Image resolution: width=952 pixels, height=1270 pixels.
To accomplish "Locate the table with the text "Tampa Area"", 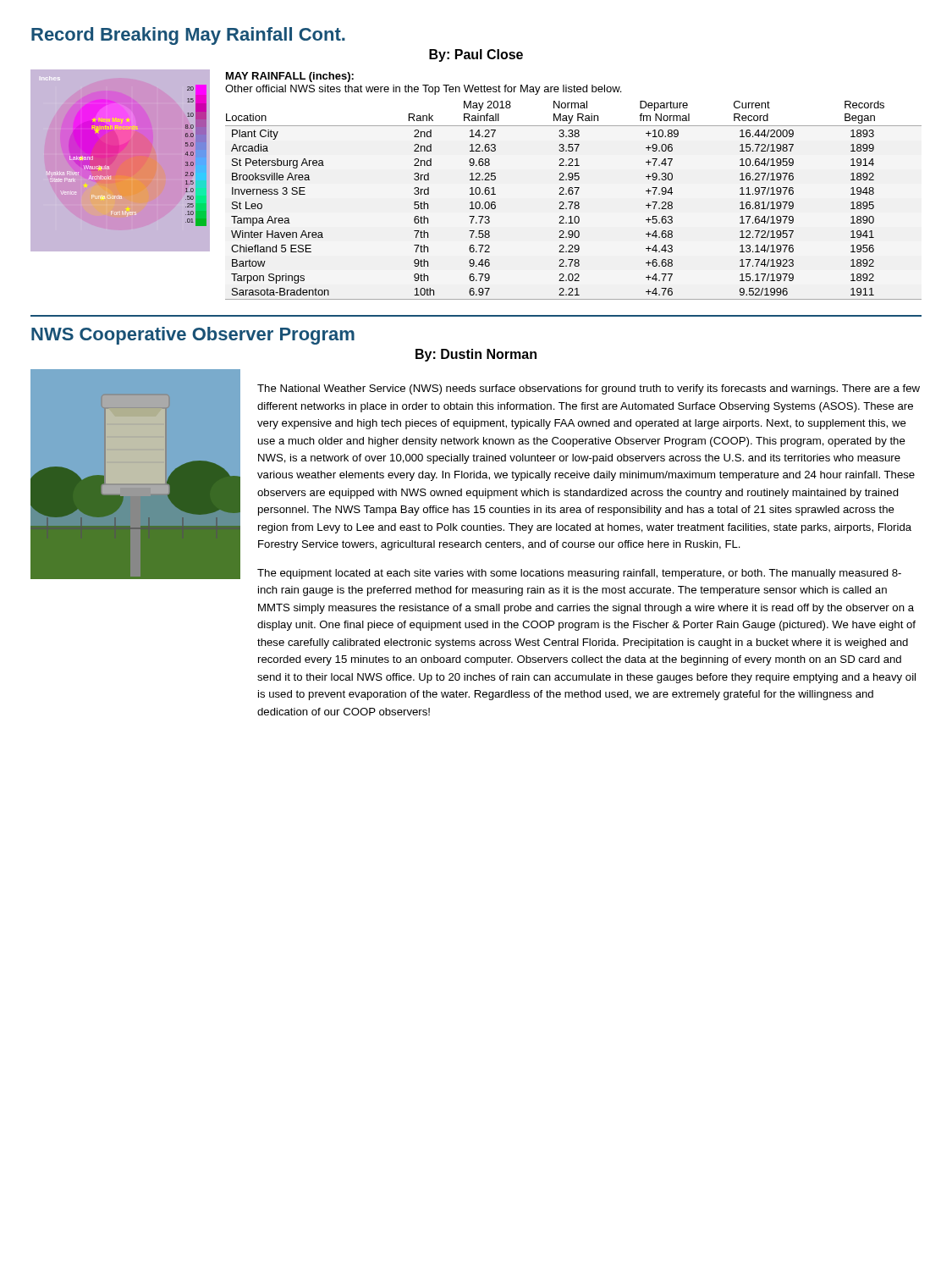I will (573, 199).
